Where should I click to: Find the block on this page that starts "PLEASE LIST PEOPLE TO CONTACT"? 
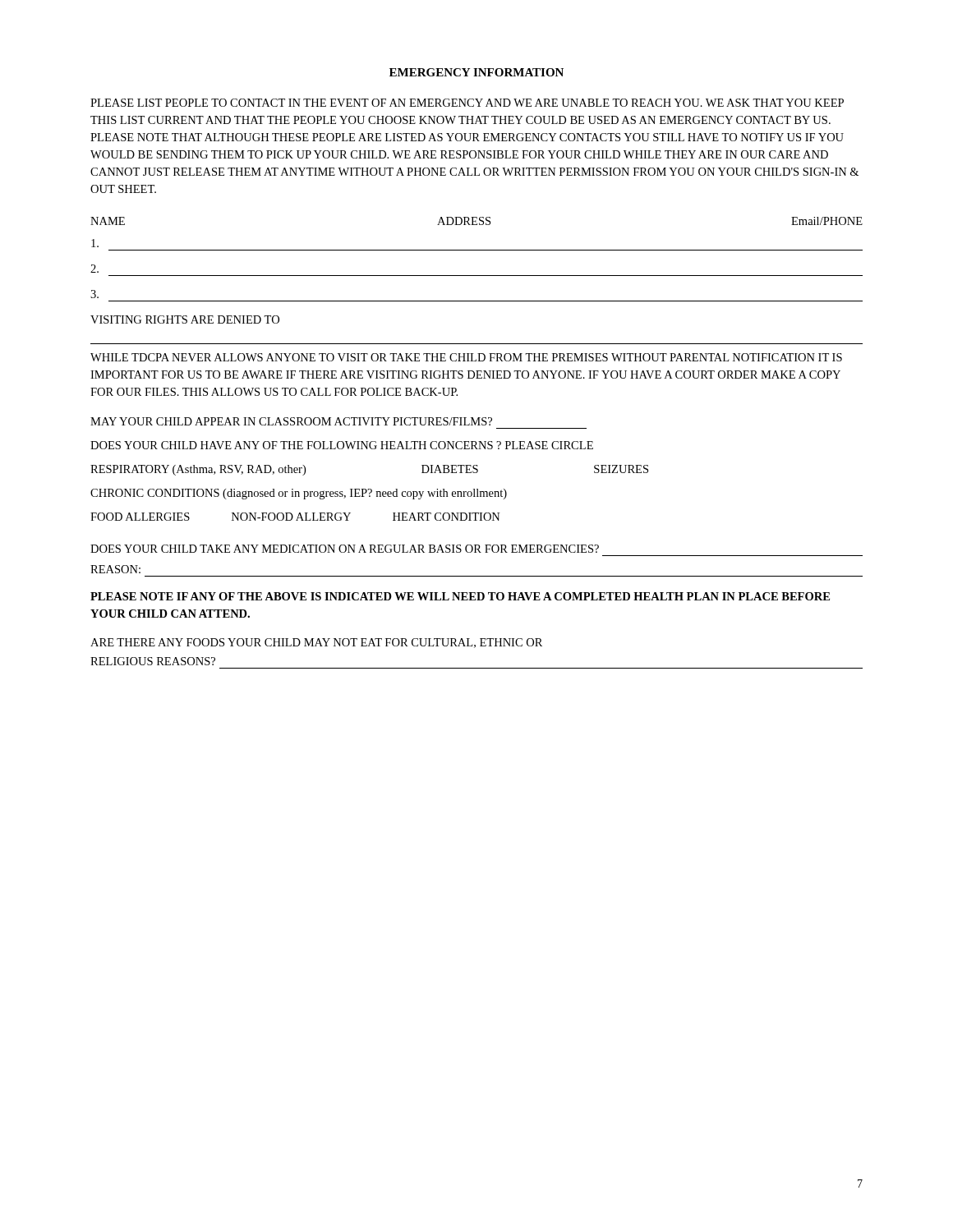pyautogui.click(x=475, y=146)
